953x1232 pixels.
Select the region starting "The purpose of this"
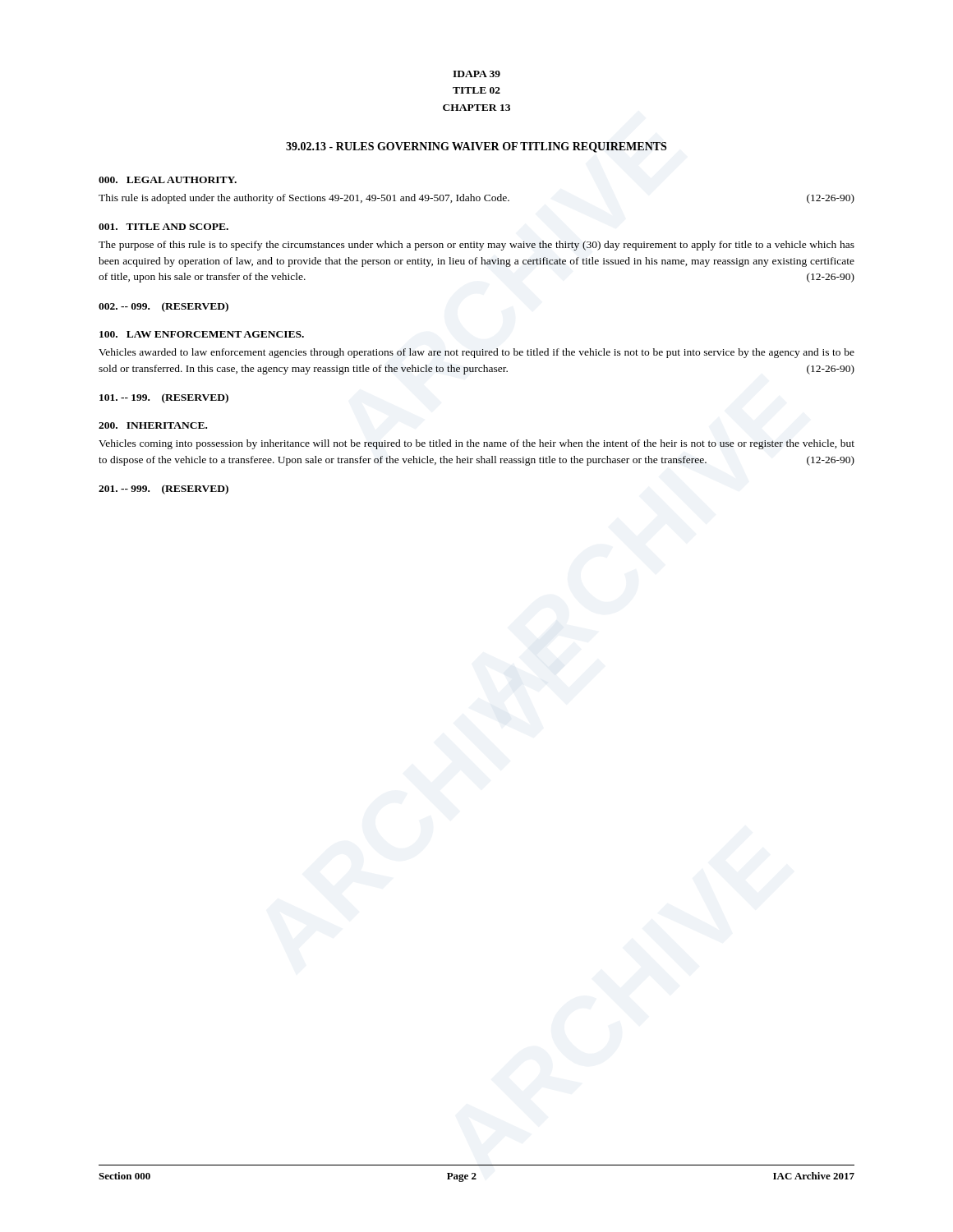pyautogui.click(x=476, y=261)
